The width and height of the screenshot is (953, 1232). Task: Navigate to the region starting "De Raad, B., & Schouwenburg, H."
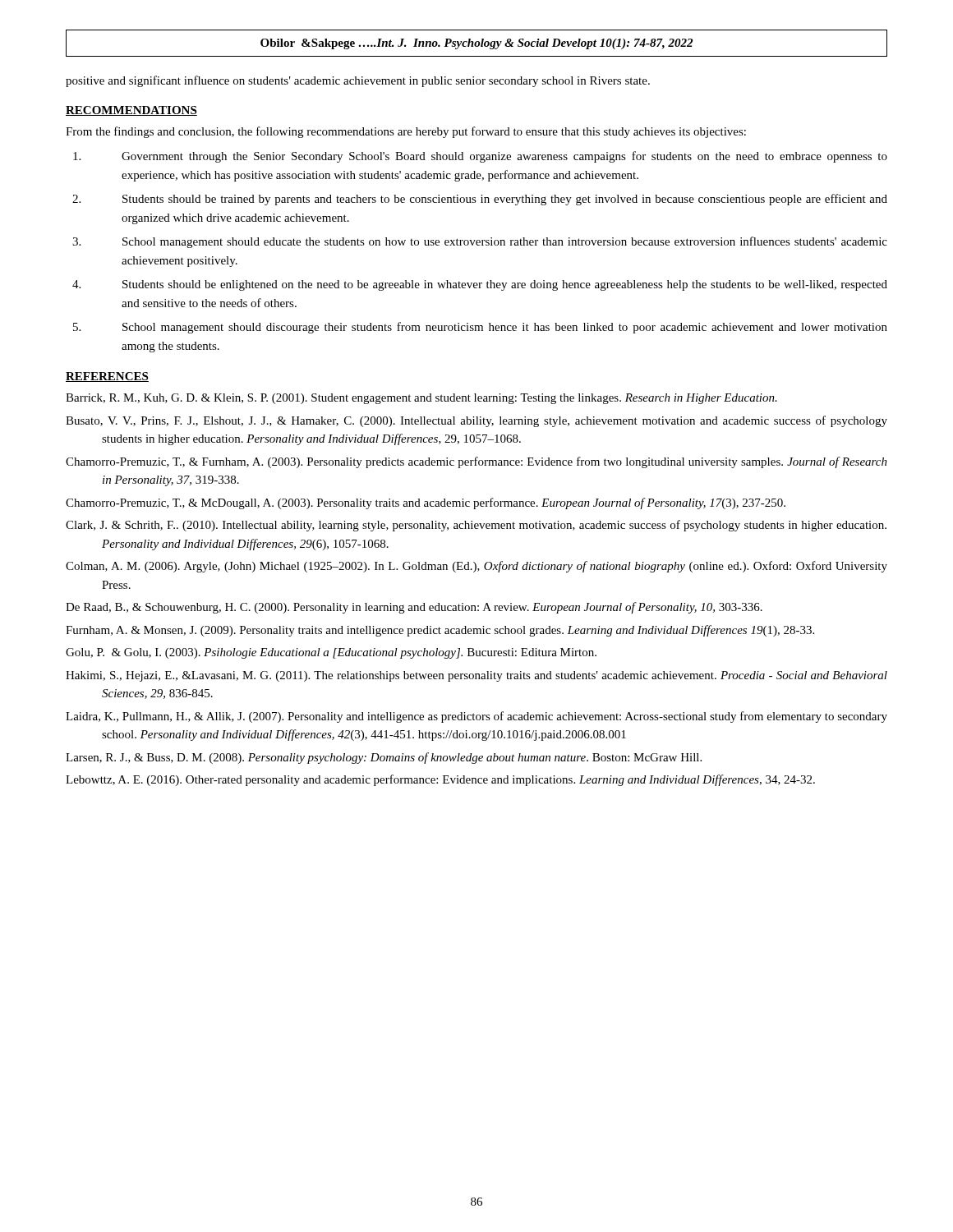tap(414, 607)
